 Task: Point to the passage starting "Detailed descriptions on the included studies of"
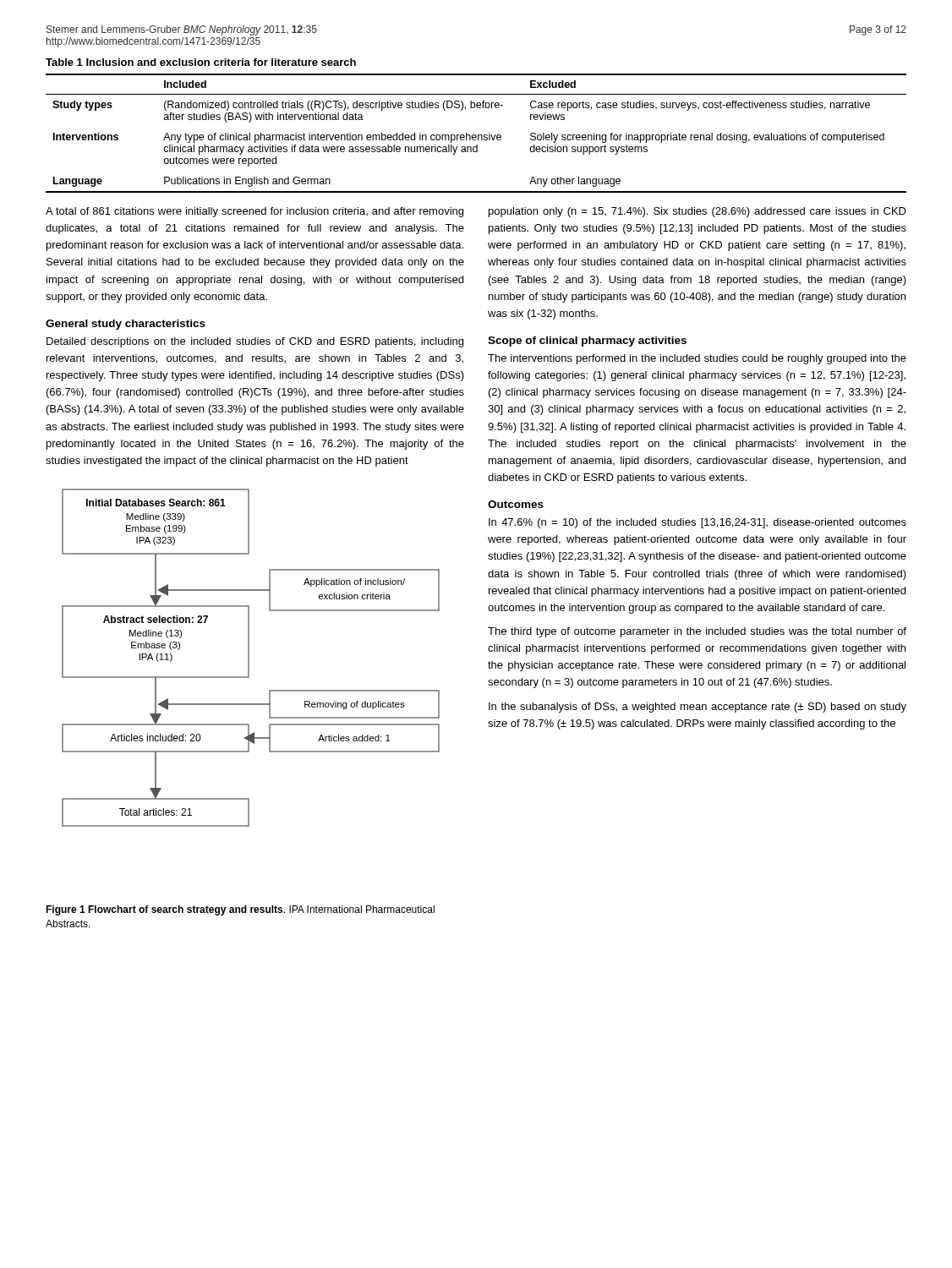[x=255, y=401]
